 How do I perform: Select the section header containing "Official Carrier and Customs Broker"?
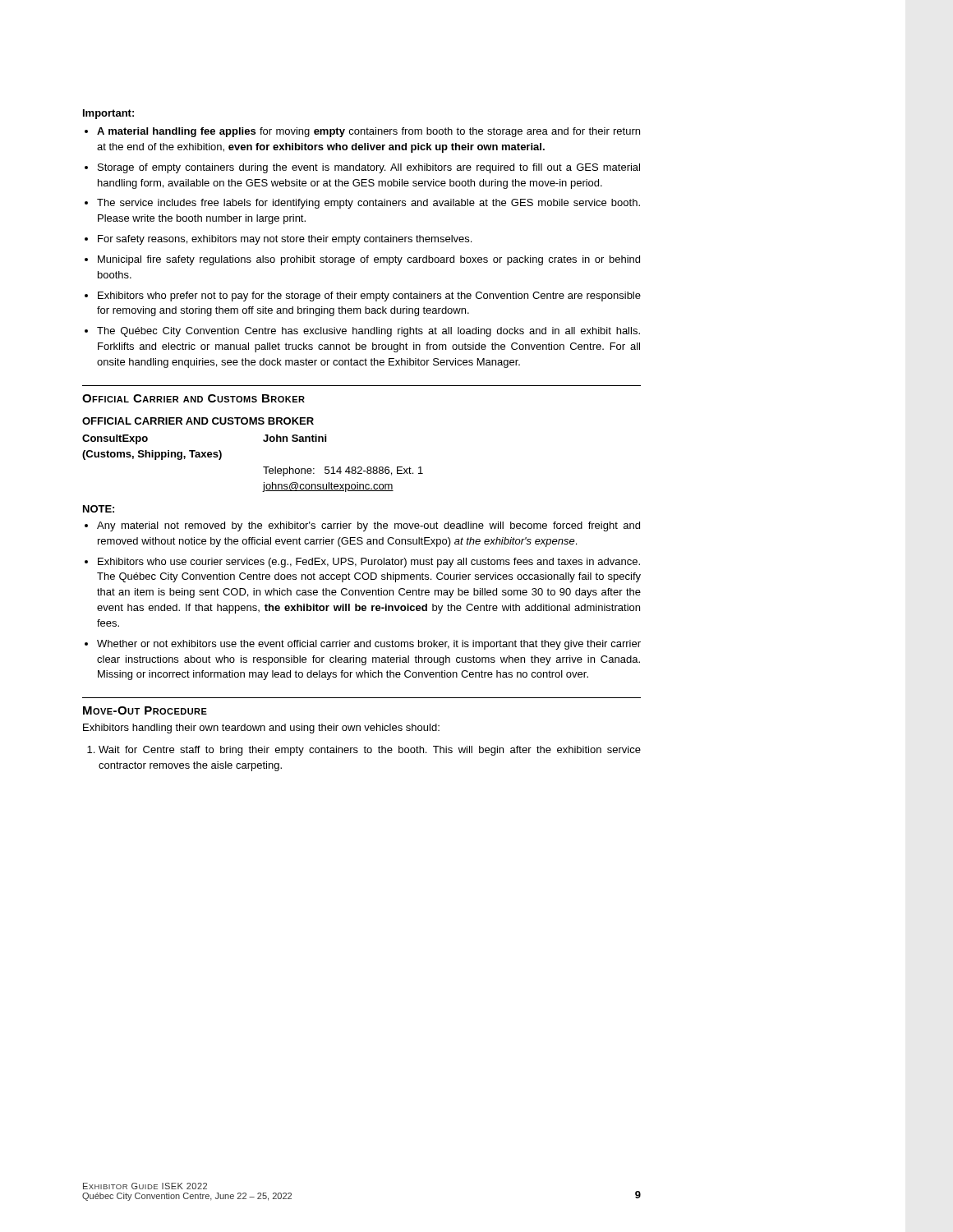point(361,395)
